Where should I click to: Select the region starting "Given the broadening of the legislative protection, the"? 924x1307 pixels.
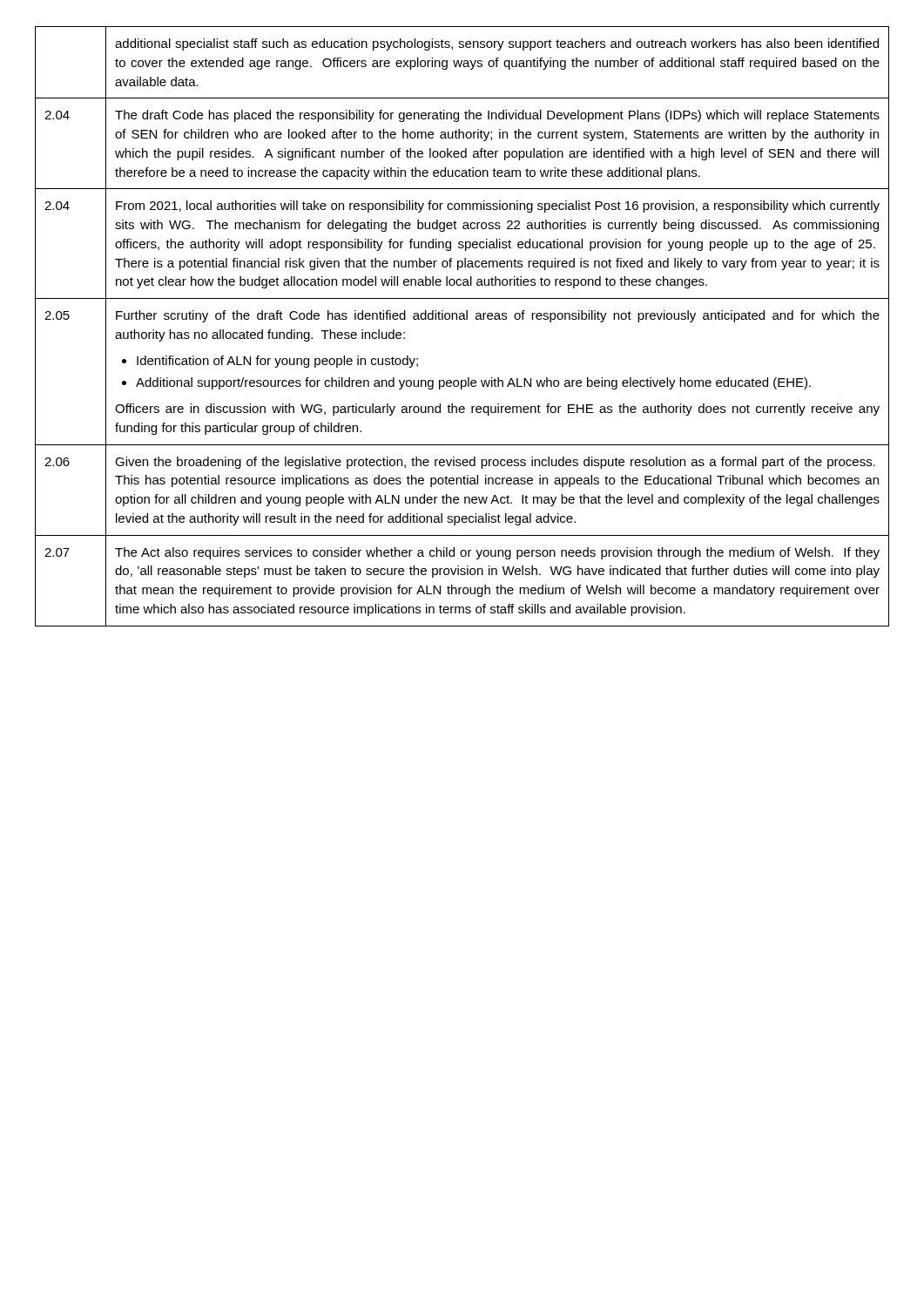click(497, 489)
